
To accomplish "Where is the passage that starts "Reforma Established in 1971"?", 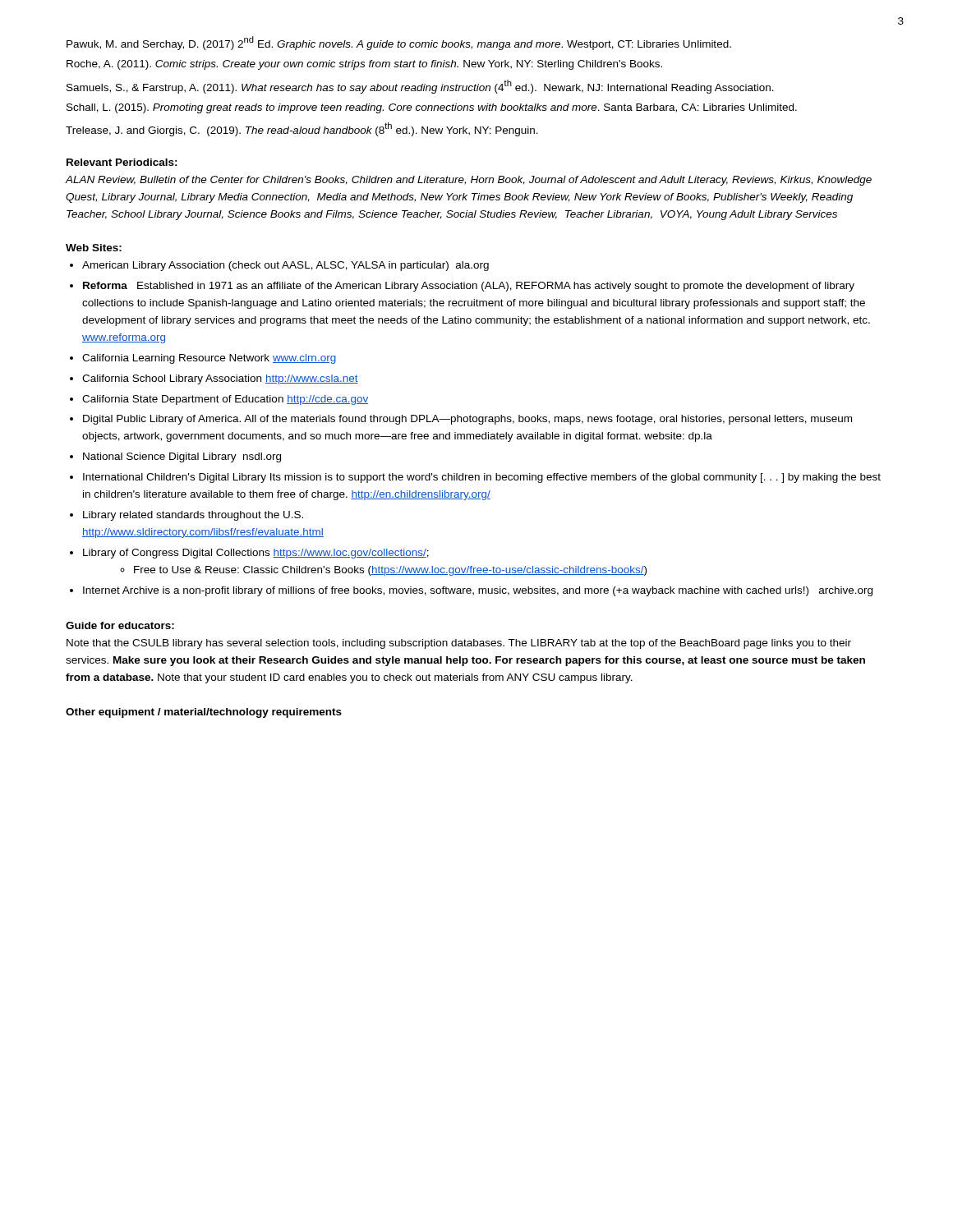I will [480, 311].
